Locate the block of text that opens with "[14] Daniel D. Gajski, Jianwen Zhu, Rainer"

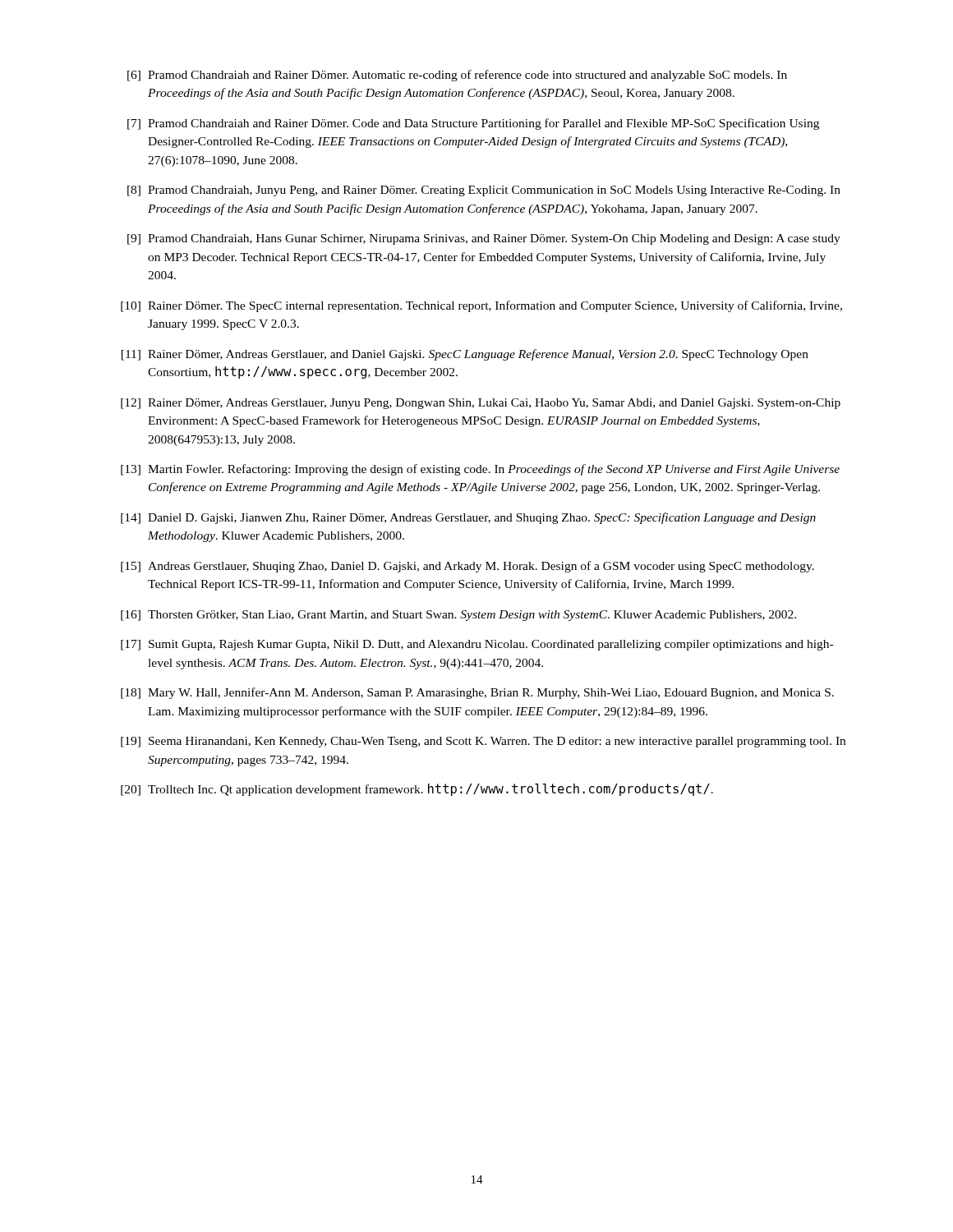pos(476,527)
